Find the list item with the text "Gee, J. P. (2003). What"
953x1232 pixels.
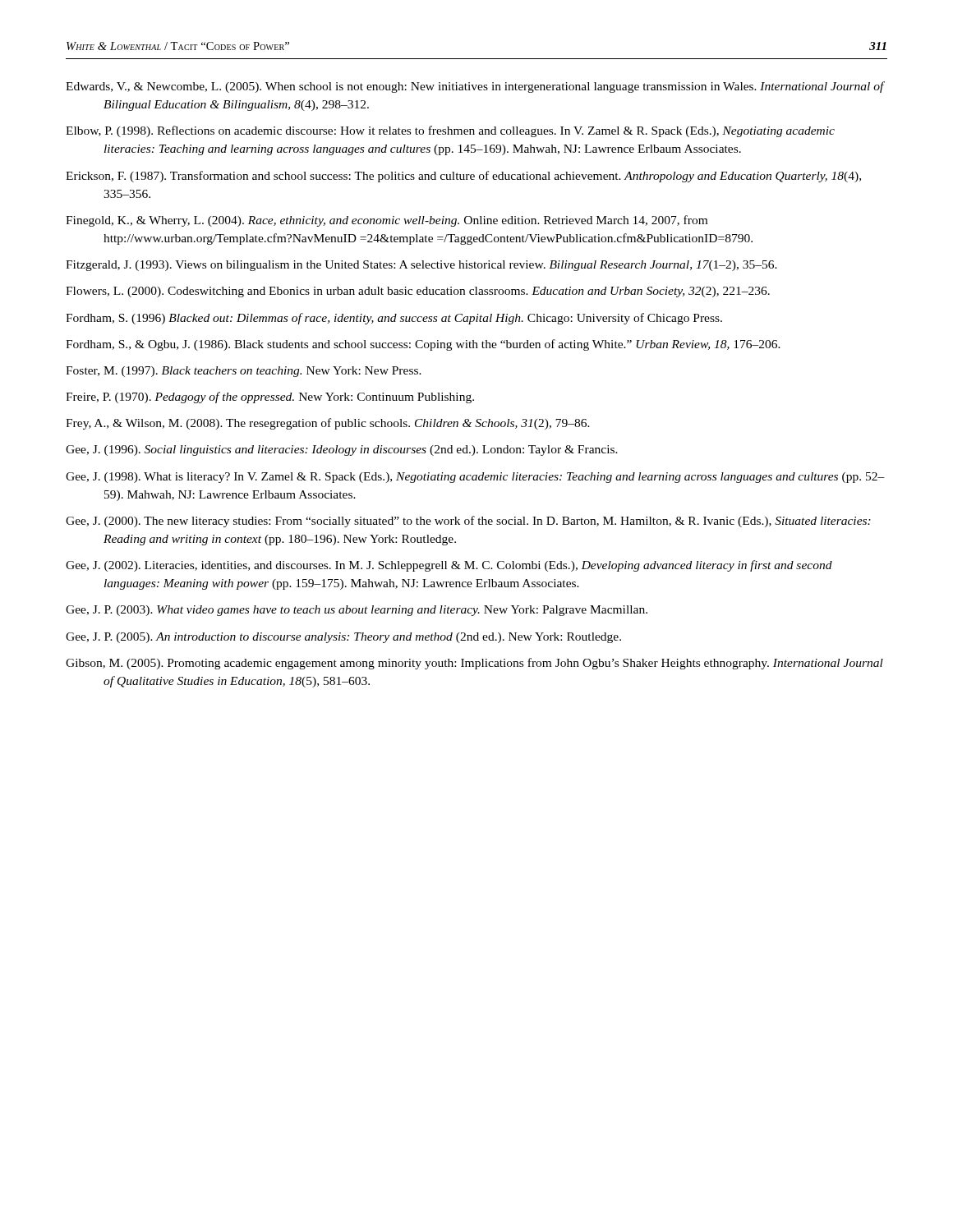coord(357,609)
